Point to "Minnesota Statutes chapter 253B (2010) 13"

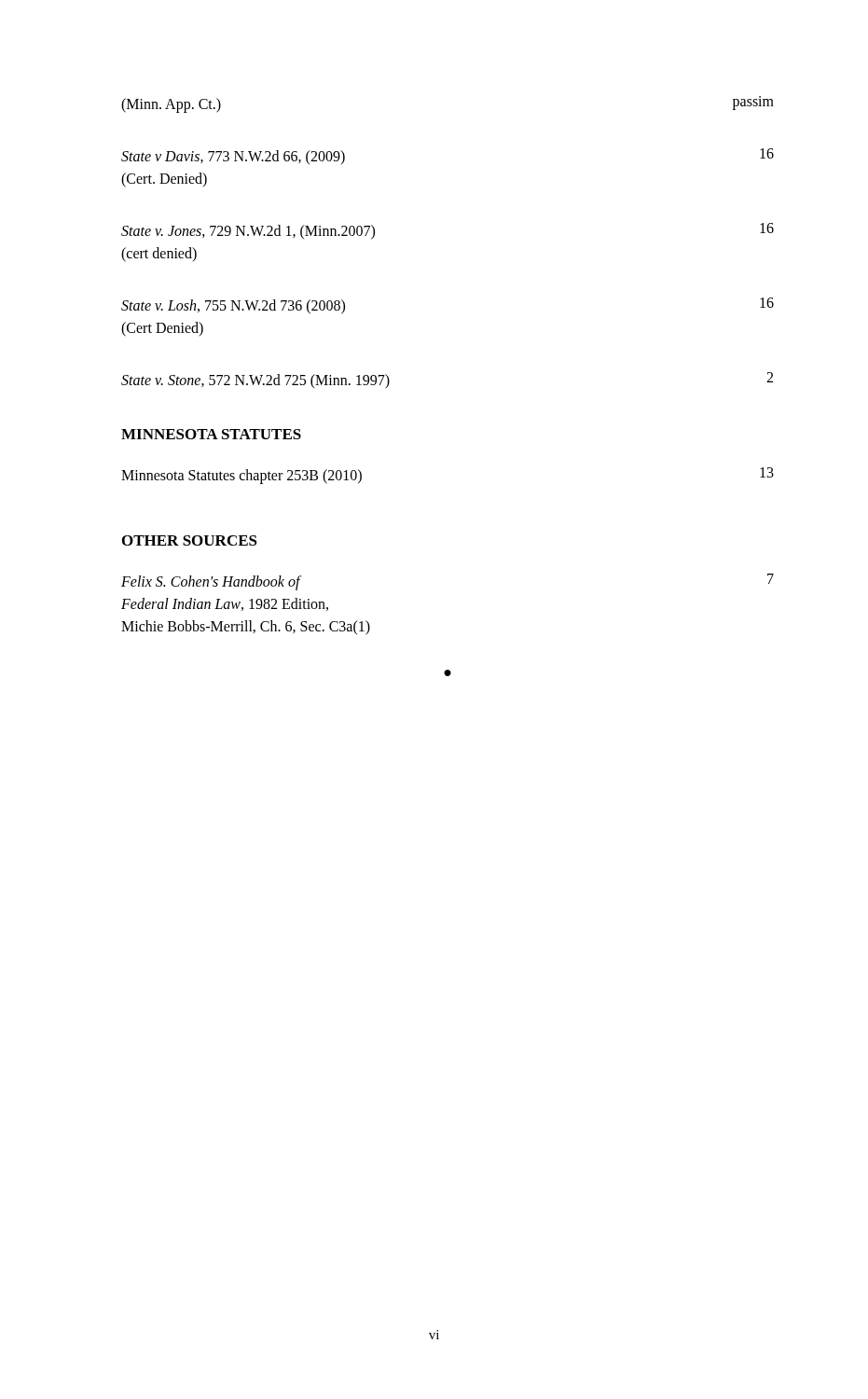(x=247, y=475)
